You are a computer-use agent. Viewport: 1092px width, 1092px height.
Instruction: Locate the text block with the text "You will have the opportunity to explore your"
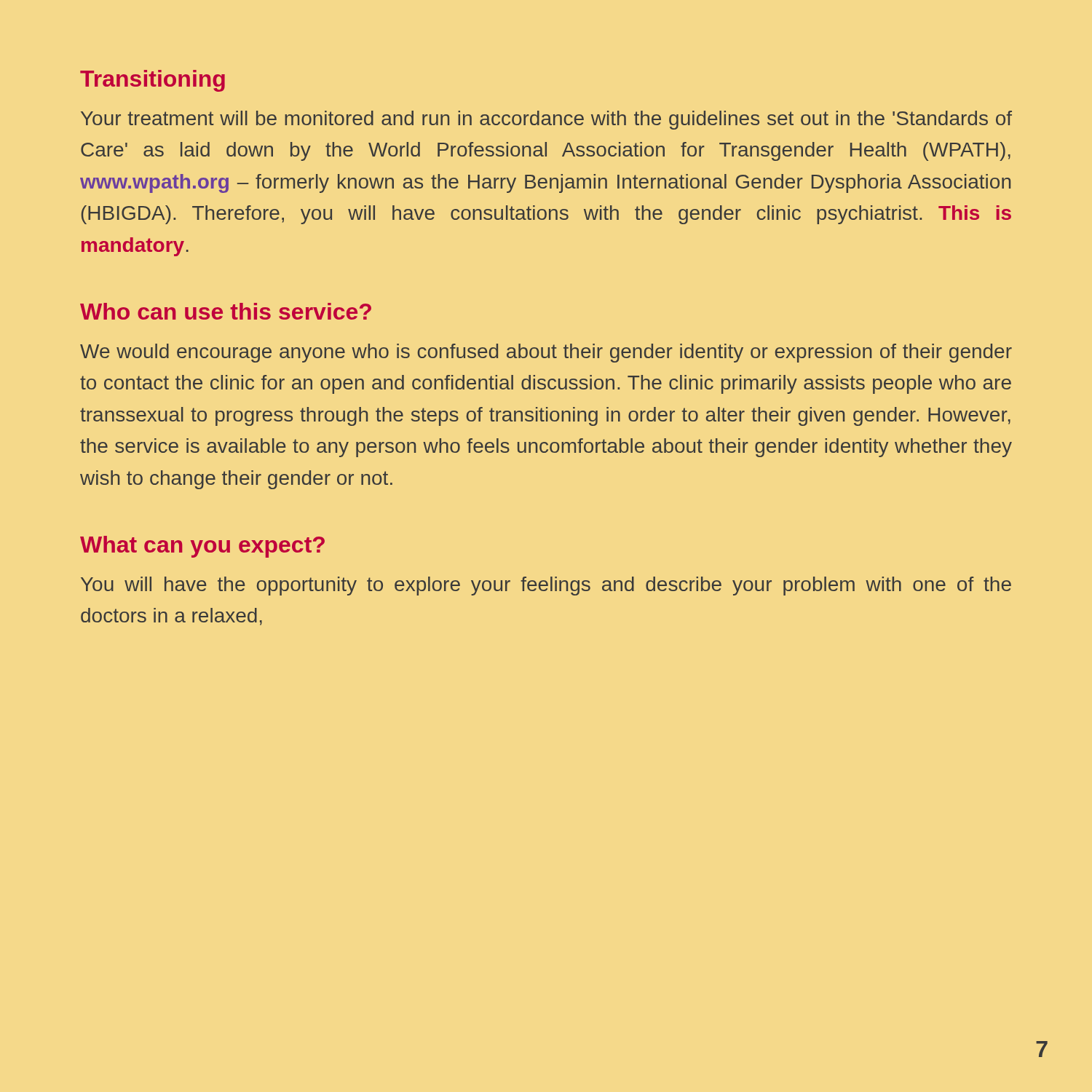546,600
